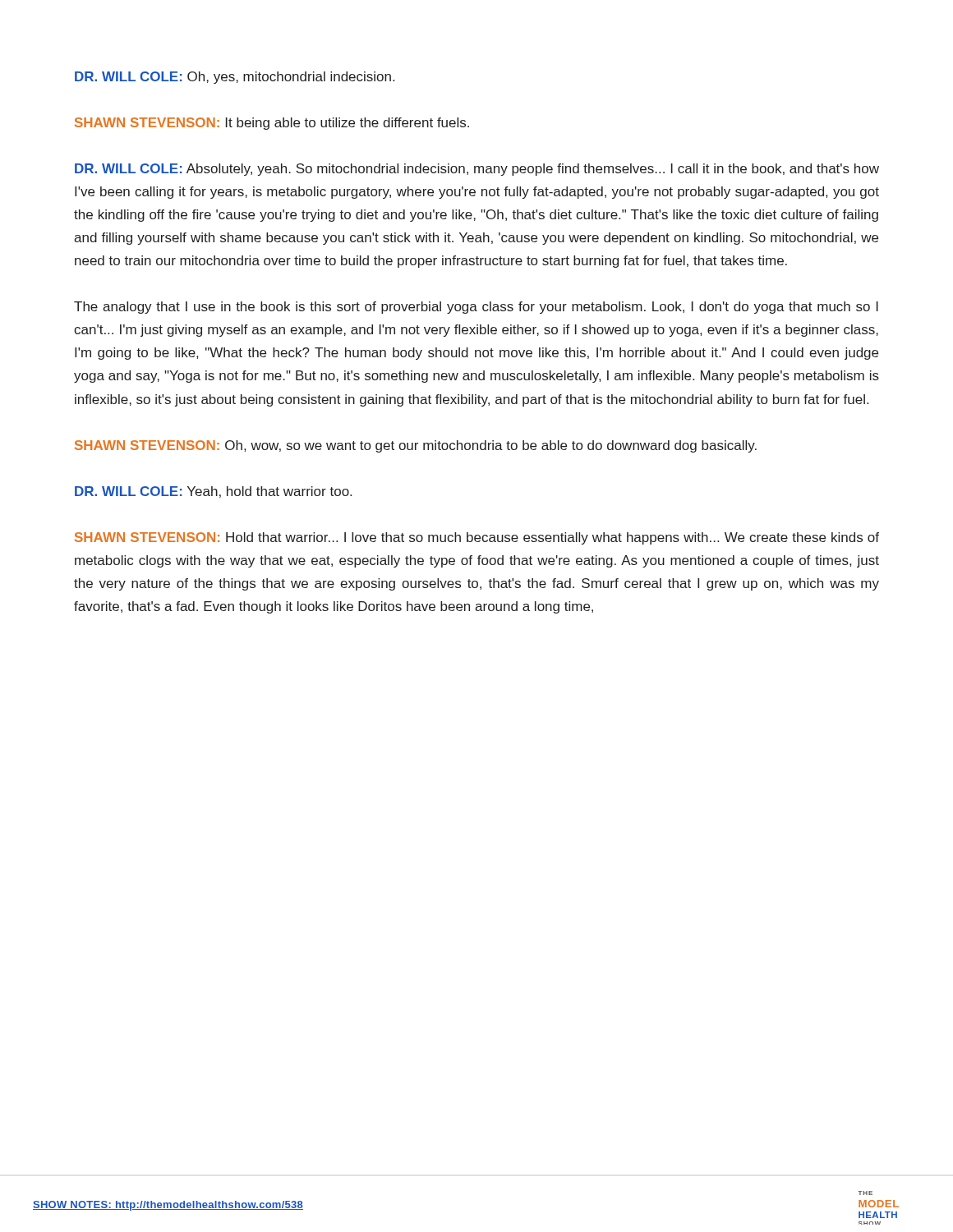Click on the text block containing "DR. WILL COLE: Yeah,"
Image resolution: width=953 pixels, height=1232 pixels.
click(214, 491)
